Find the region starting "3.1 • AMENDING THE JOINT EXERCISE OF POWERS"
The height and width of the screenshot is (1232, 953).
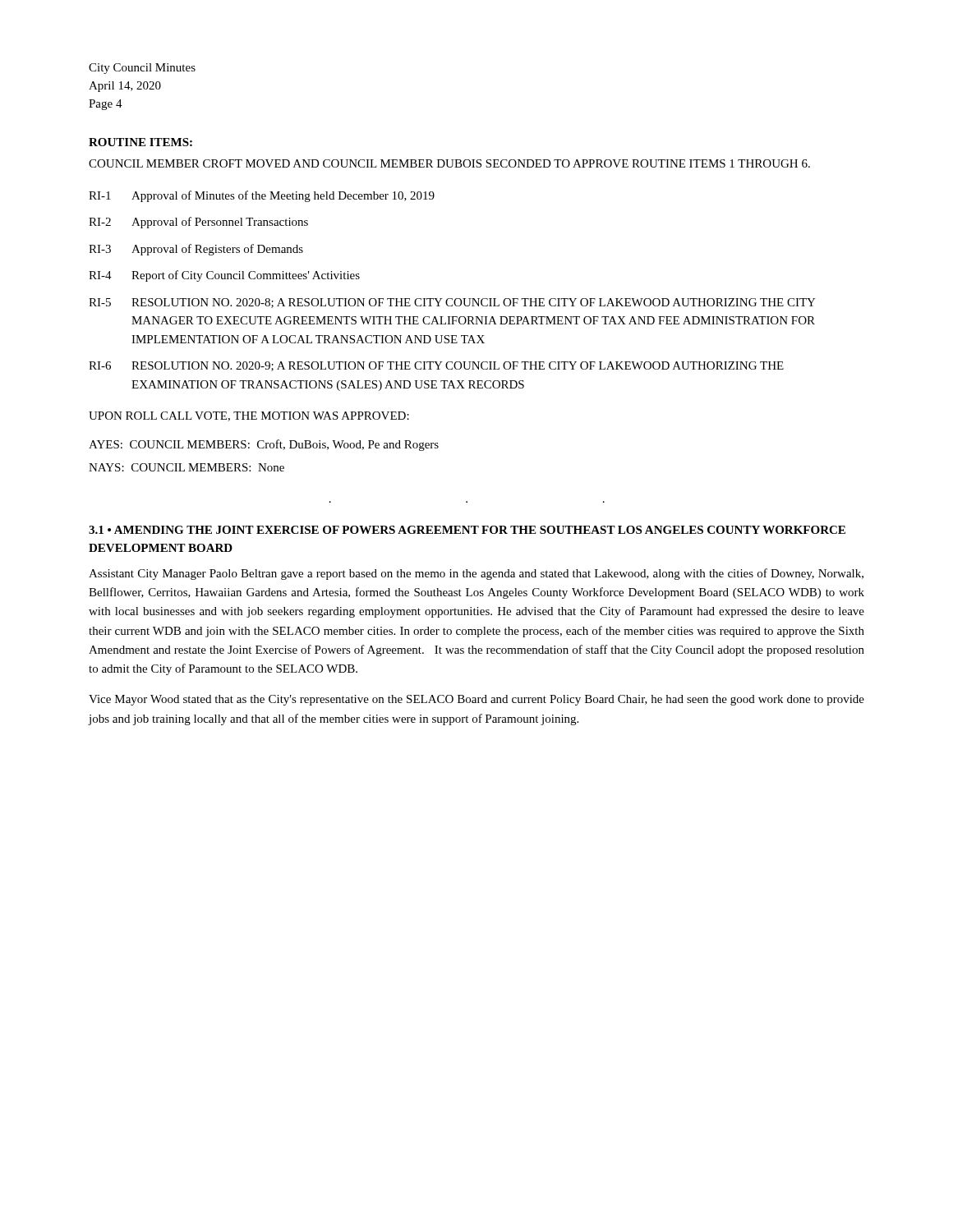click(x=467, y=539)
